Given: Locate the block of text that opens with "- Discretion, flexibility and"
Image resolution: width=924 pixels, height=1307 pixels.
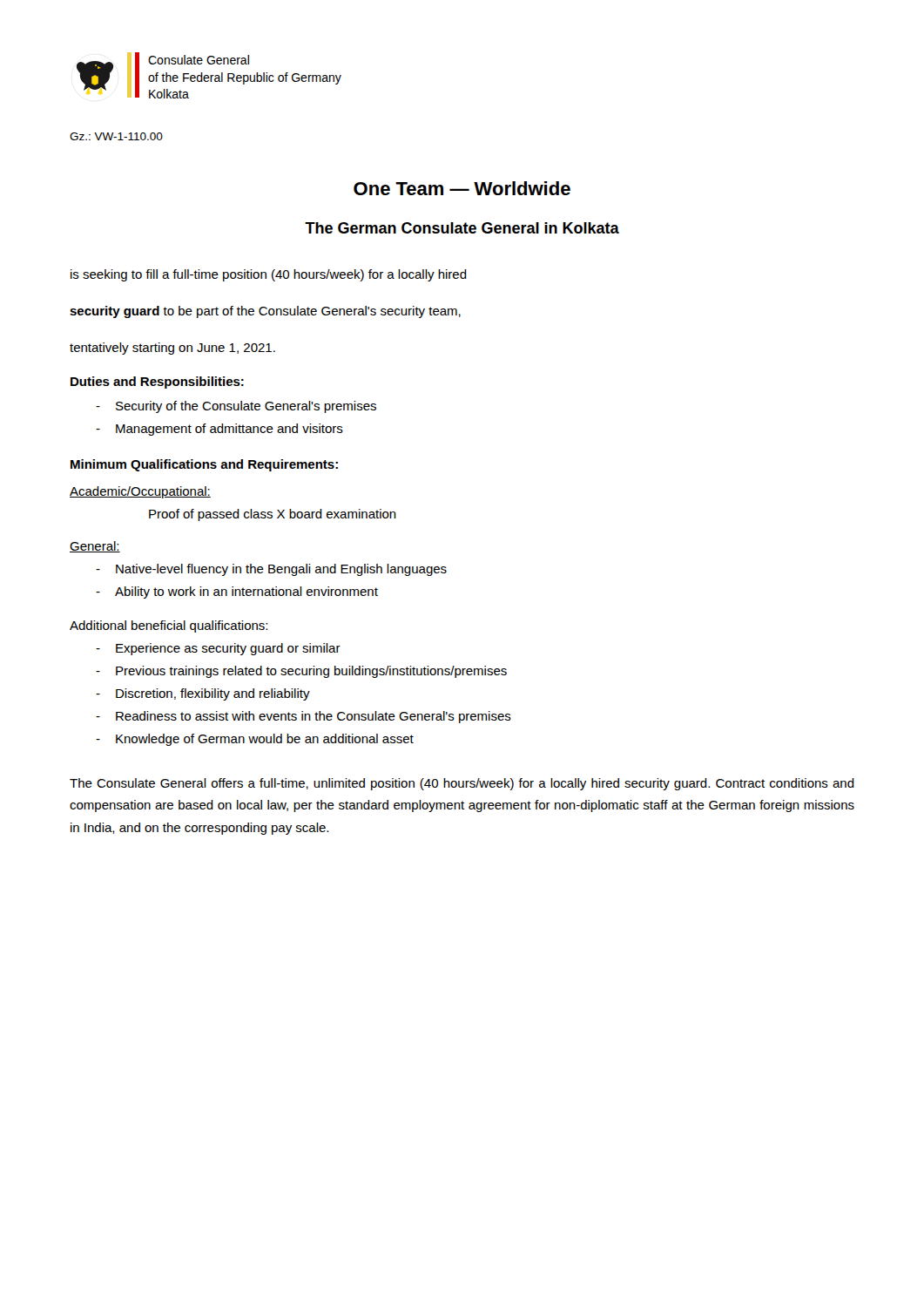Looking at the screenshot, I should pos(203,693).
